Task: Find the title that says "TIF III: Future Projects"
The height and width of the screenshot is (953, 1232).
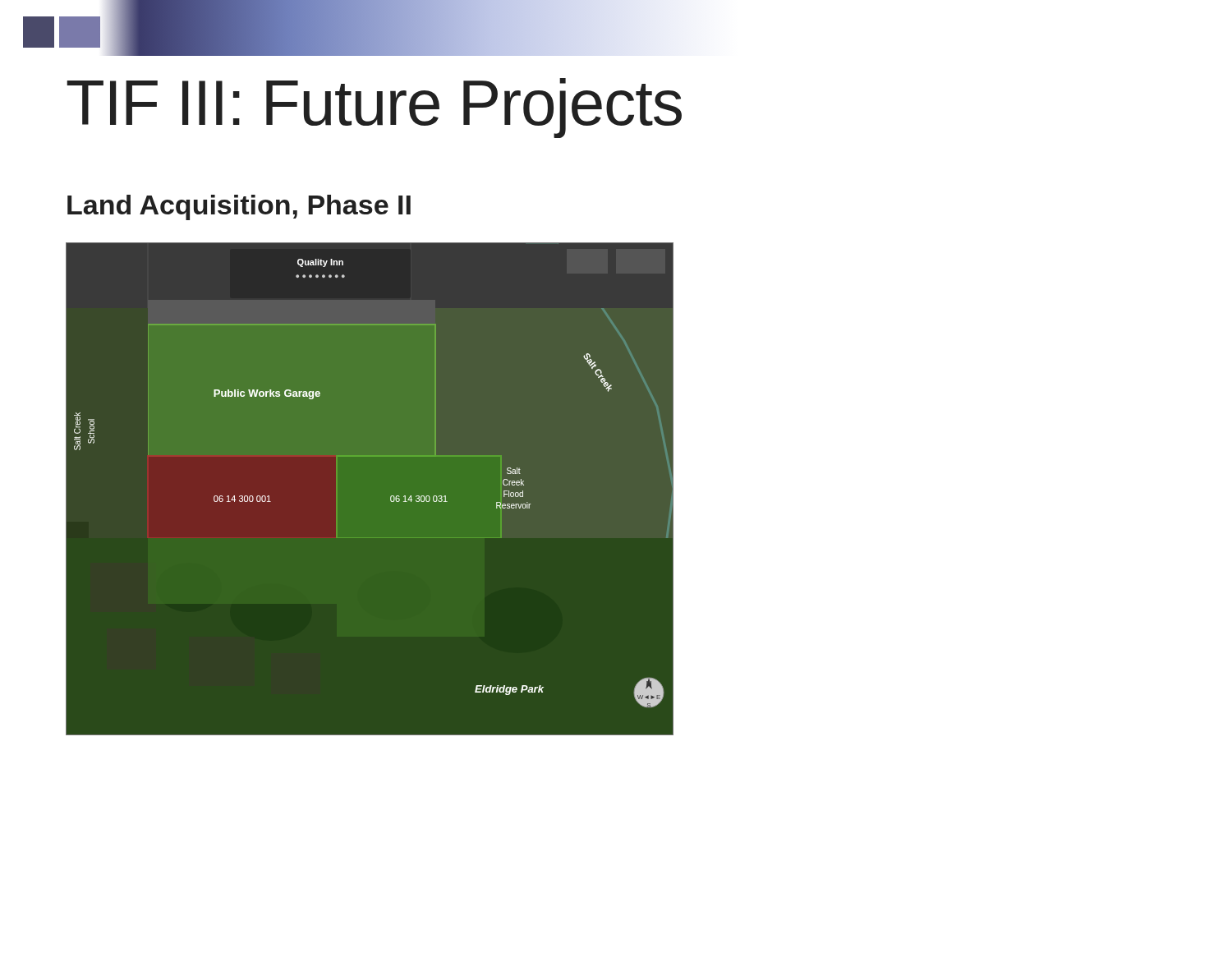Action: (x=374, y=103)
